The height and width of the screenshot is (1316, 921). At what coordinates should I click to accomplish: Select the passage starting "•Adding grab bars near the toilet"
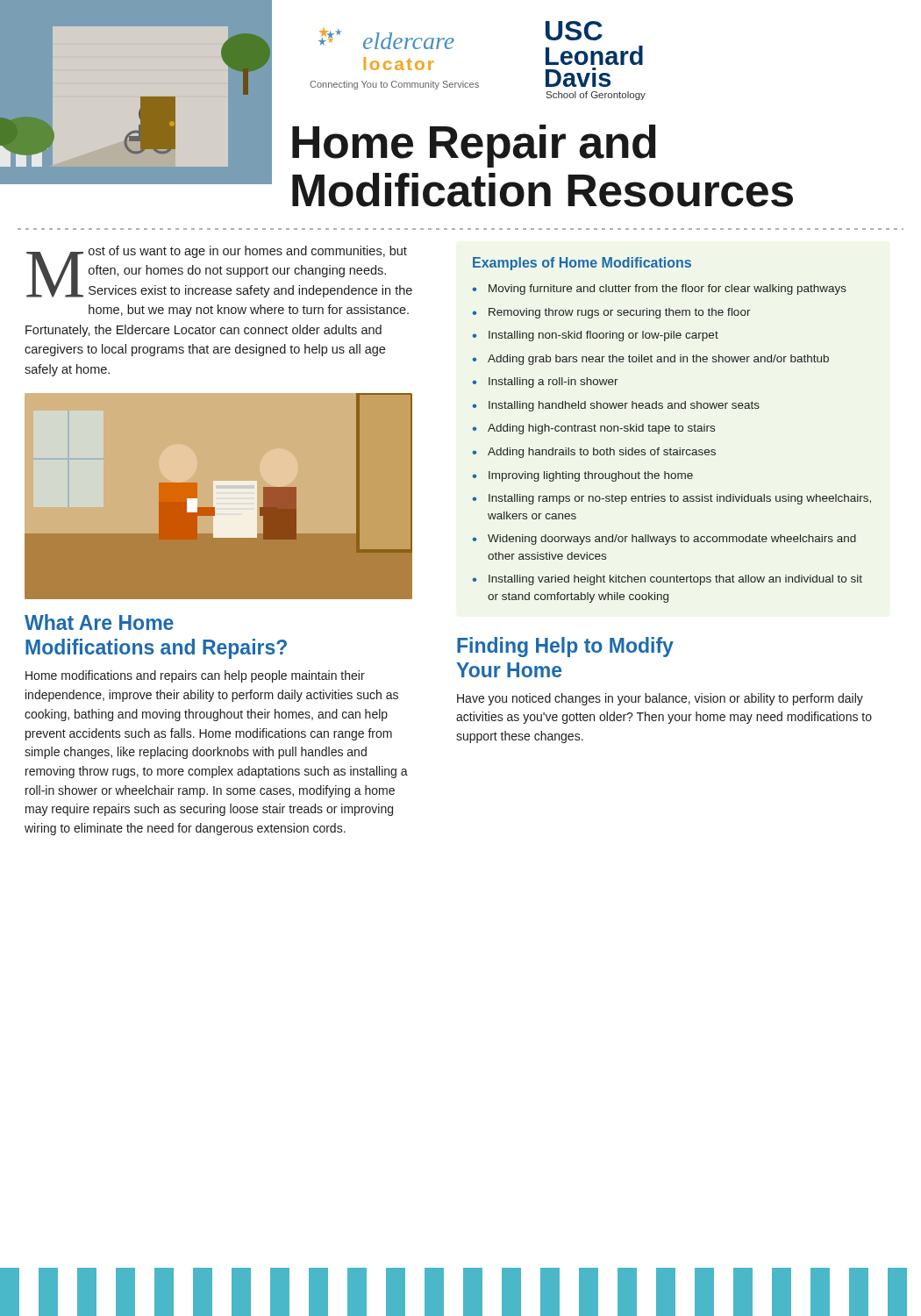(x=651, y=358)
